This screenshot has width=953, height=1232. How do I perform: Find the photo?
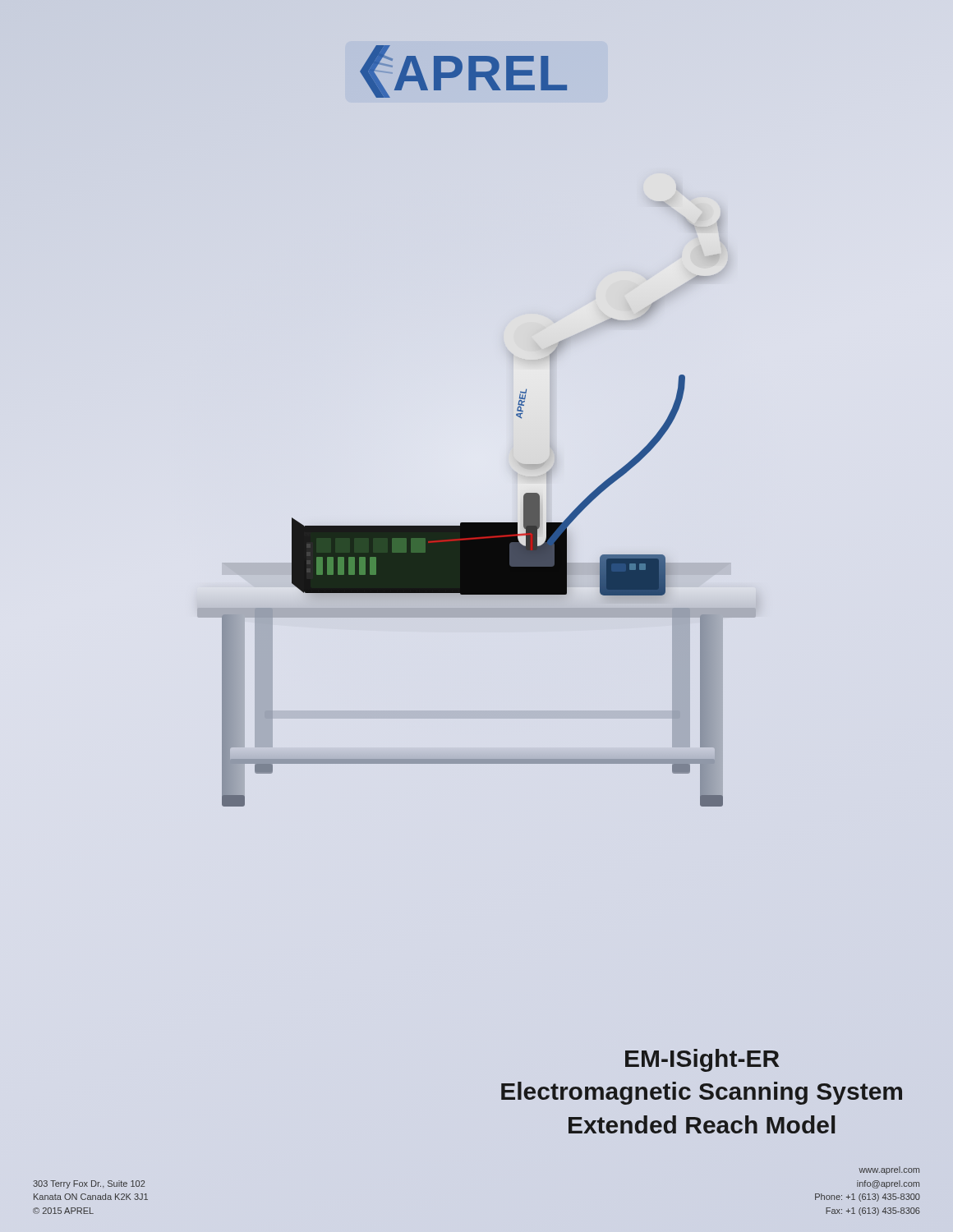click(x=476, y=460)
